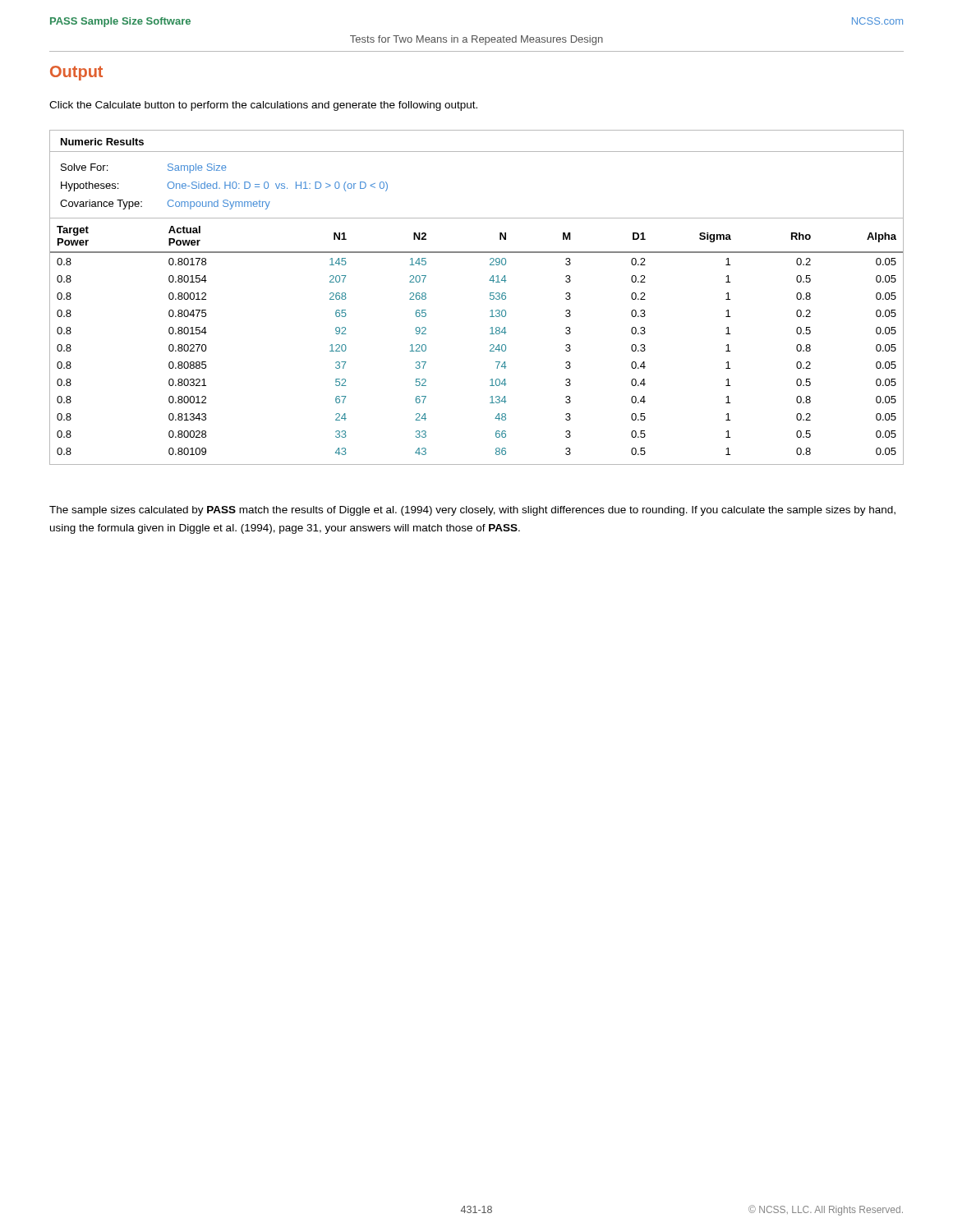The width and height of the screenshot is (953, 1232).
Task: Select the table
Action: coord(476,297)
